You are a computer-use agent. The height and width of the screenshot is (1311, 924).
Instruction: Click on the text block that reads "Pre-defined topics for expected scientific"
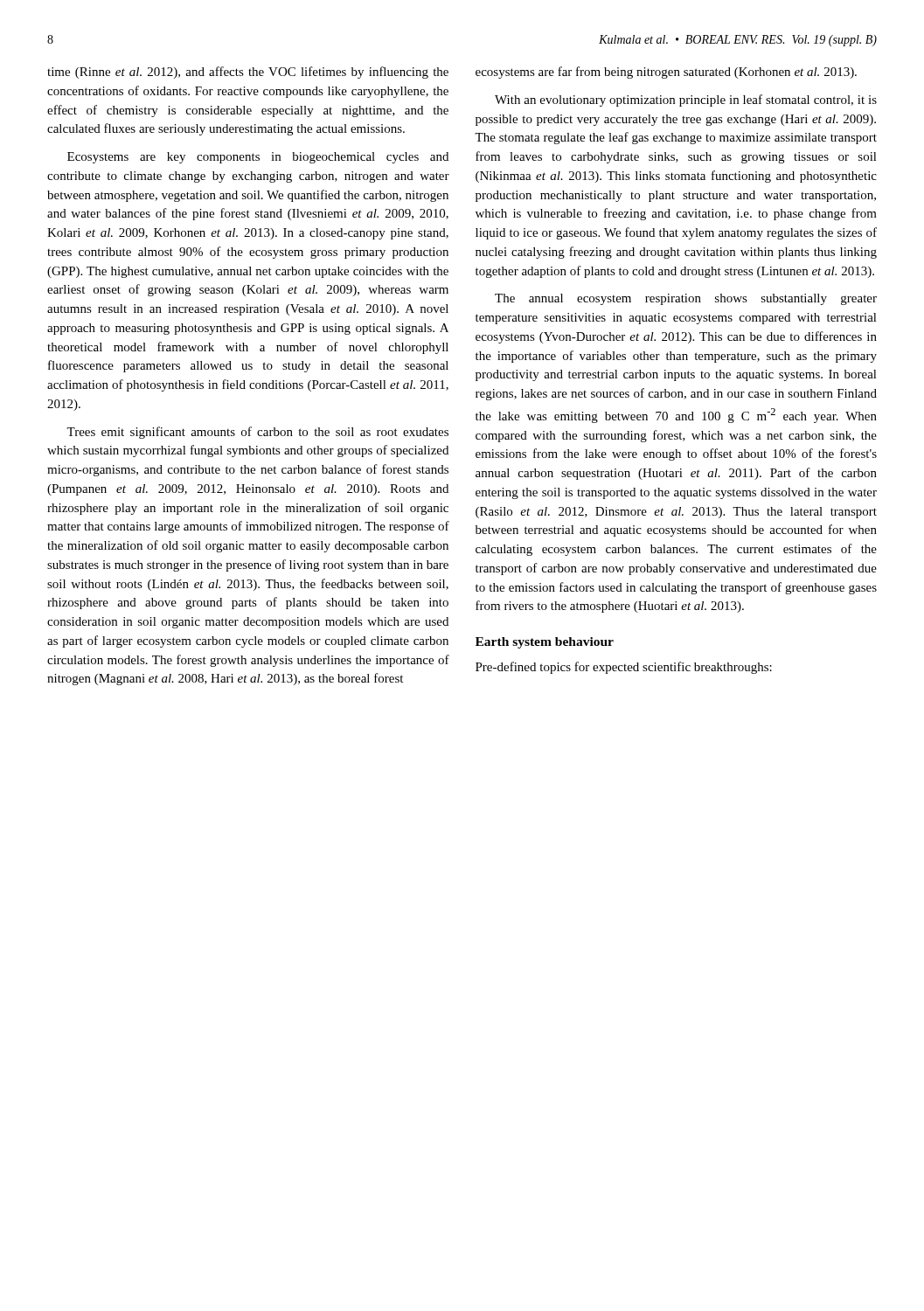coord(676,668)
